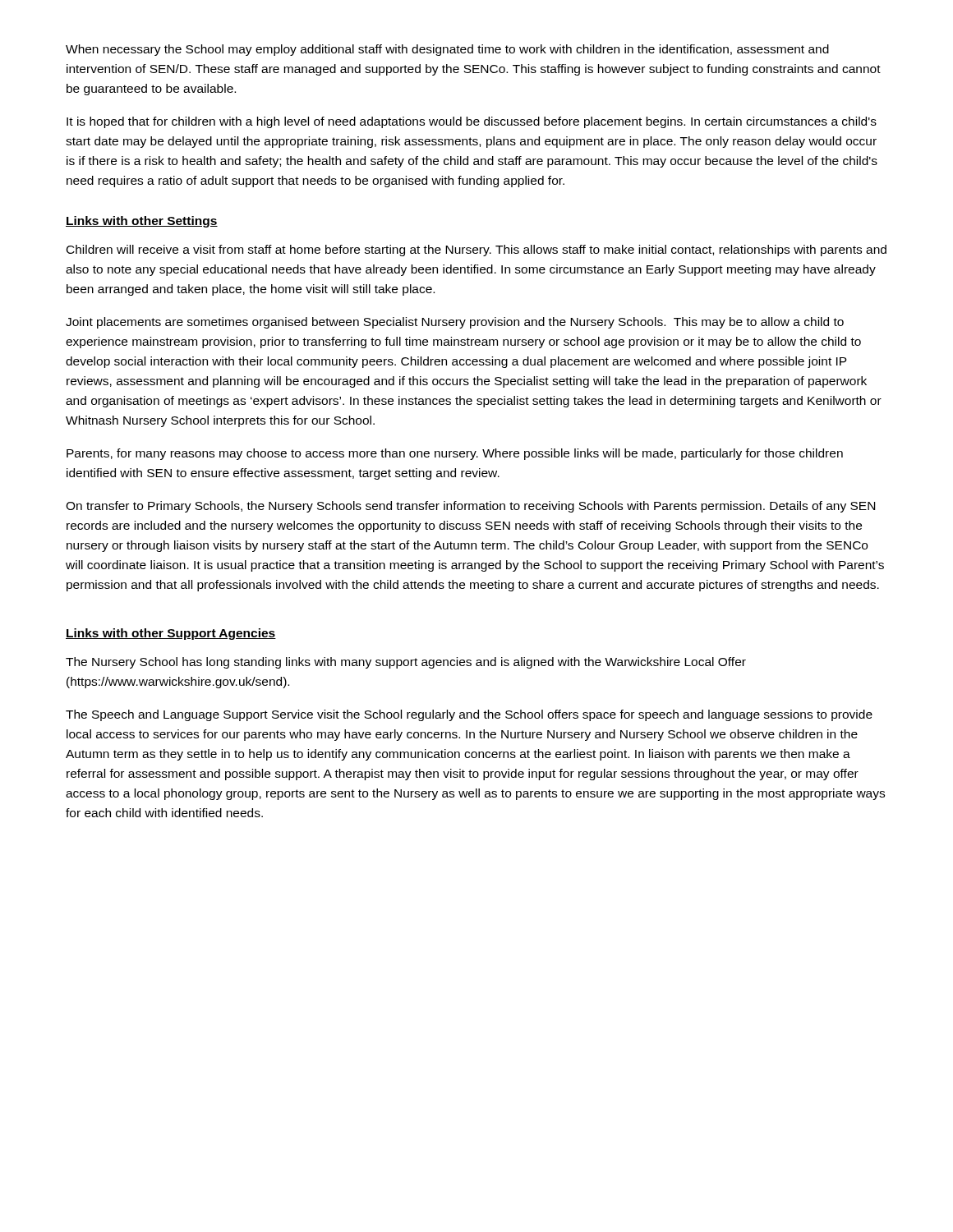Select the text block that reads "The Nursery School has long standing links with"
Screen dimensions: 1232x953
coord(406,672)
